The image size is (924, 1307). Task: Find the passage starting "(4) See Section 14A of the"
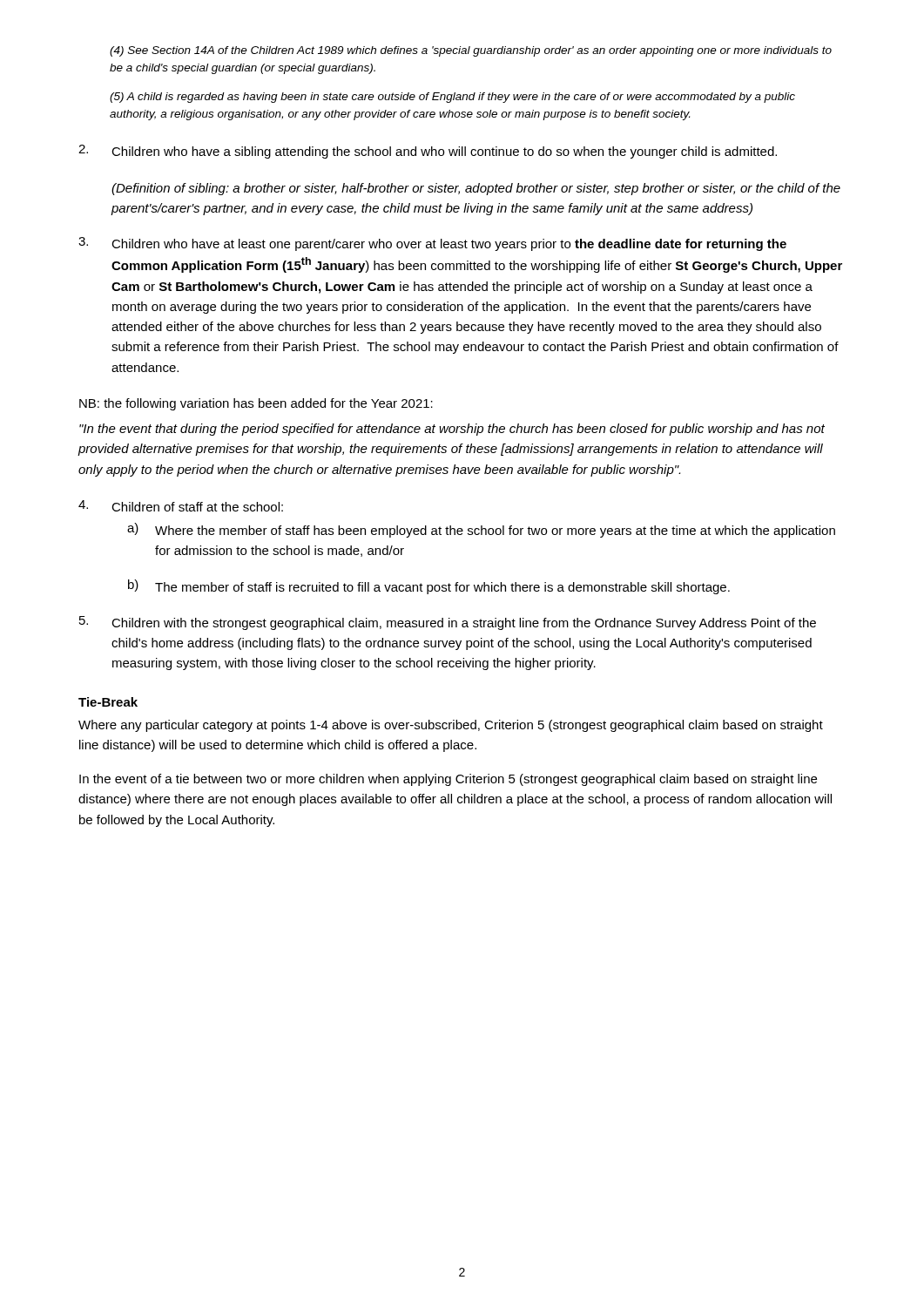point(478,59)
